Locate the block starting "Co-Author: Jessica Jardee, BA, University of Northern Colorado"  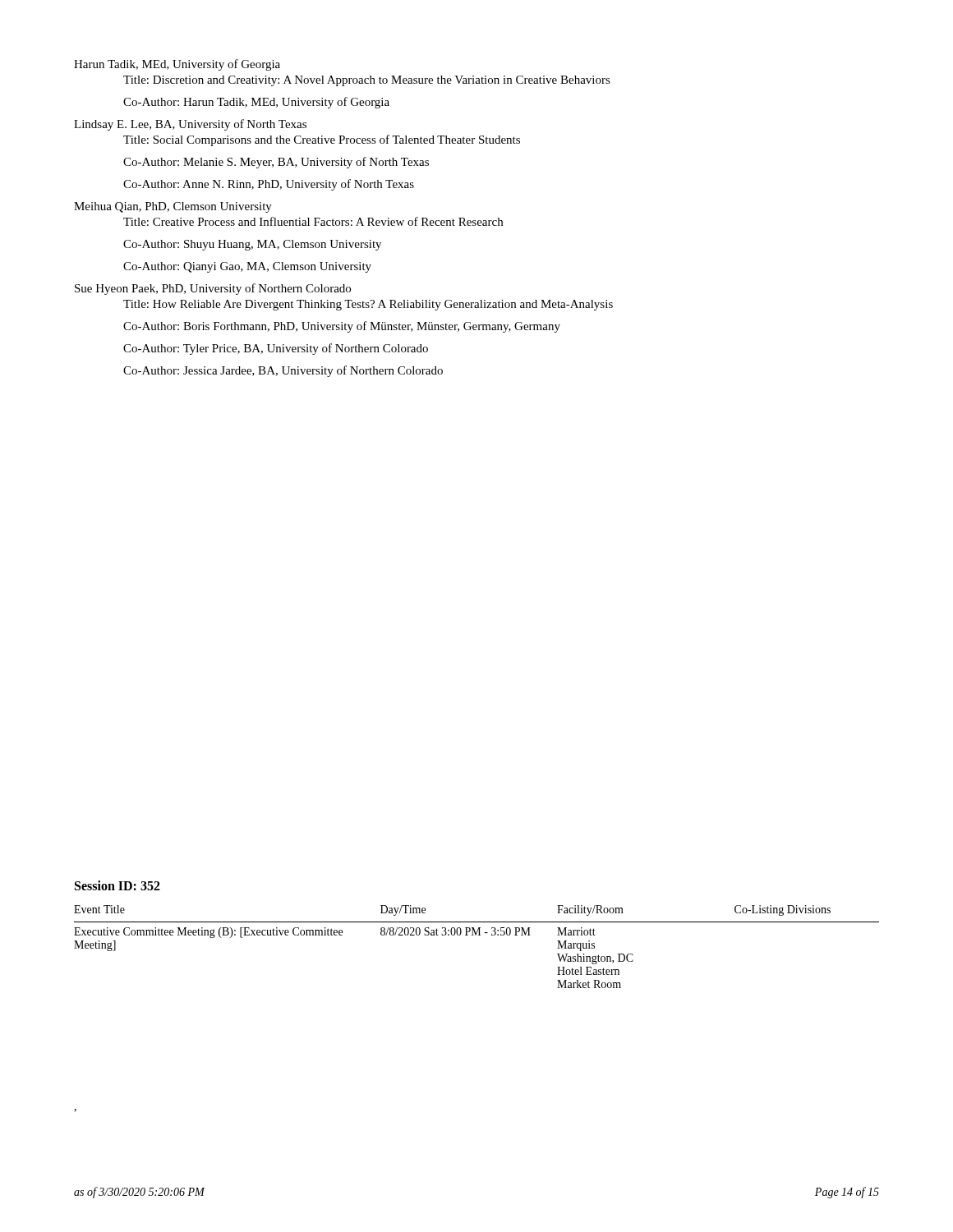pos(283,370)
